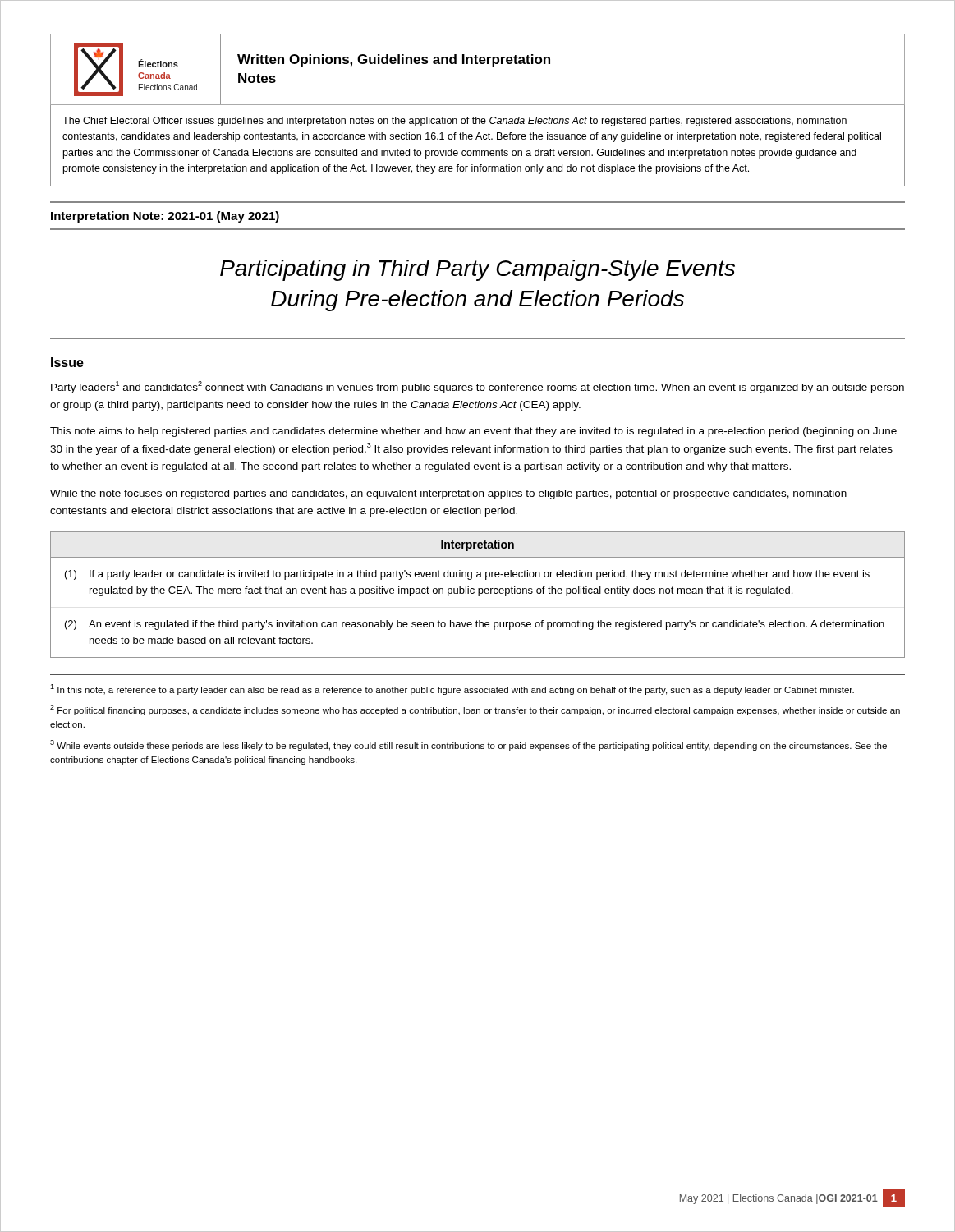Where does it say "Interpretation Note: 2021-01 (May 2021)"?

(165, 215)
